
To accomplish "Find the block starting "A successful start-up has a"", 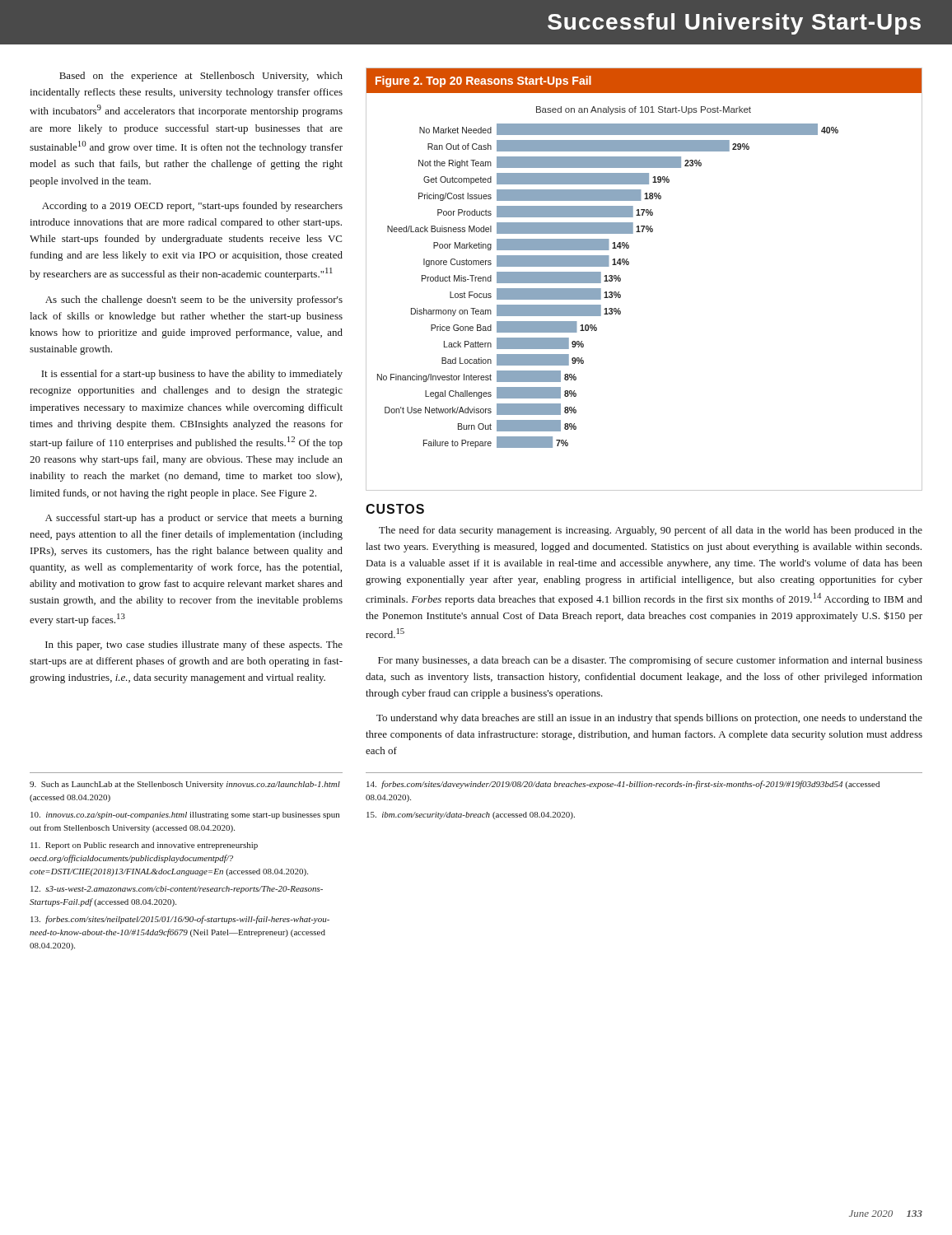I will 186,568.
